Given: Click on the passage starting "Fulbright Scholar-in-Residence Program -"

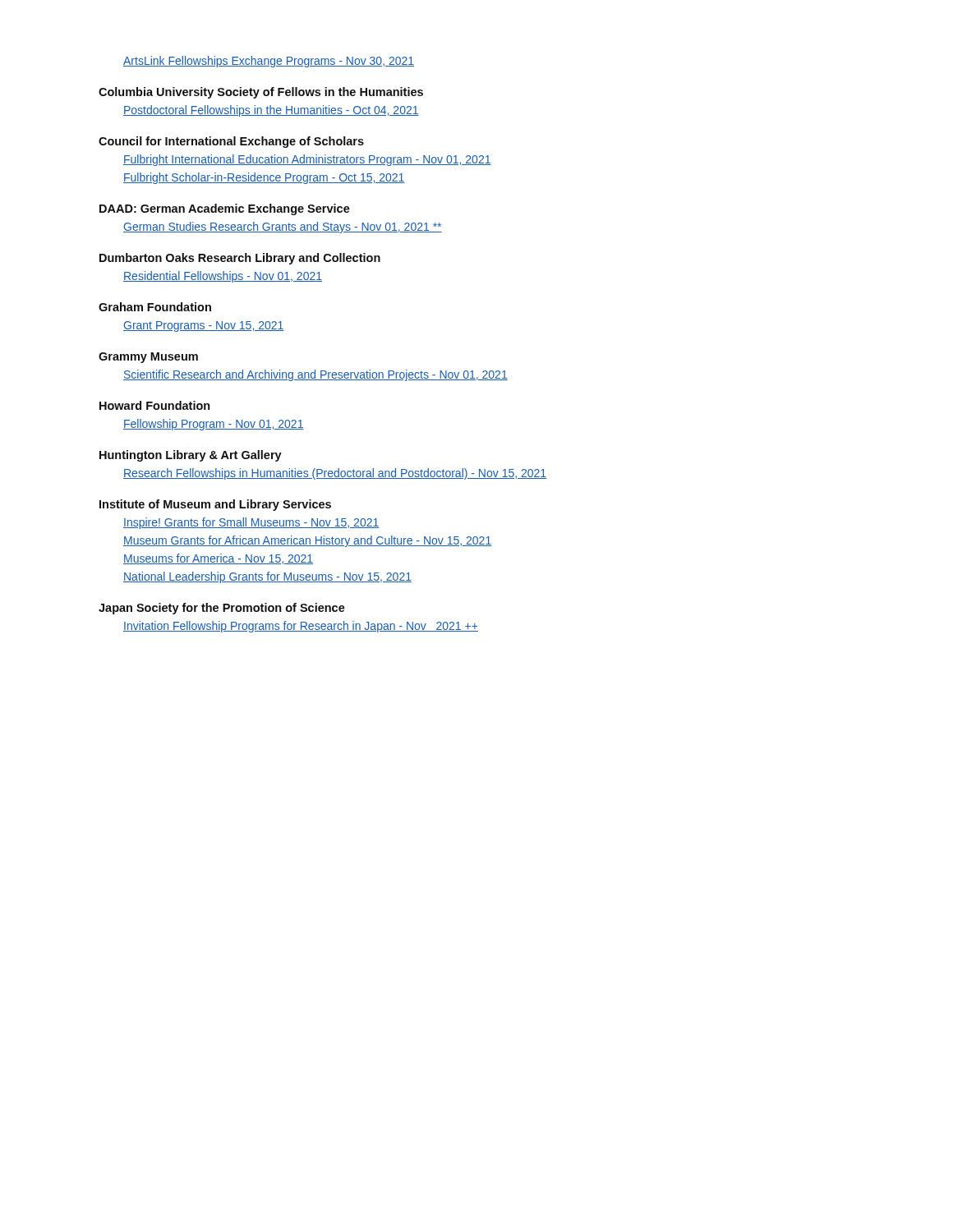Looking at the screenshot, I should pyautogui.click(x=264, y=177).
